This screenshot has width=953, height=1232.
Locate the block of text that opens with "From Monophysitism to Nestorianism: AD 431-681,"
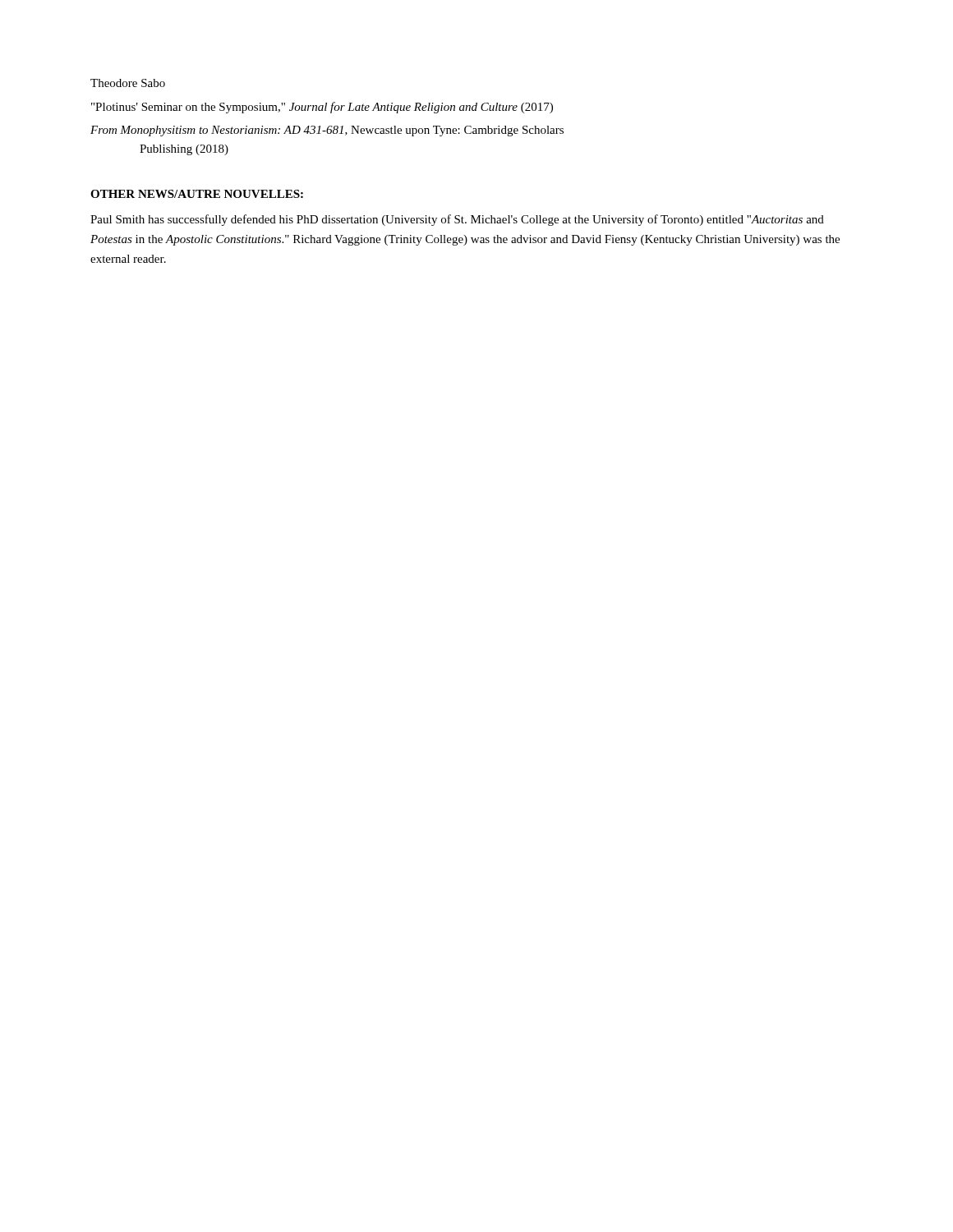(327, 140)
